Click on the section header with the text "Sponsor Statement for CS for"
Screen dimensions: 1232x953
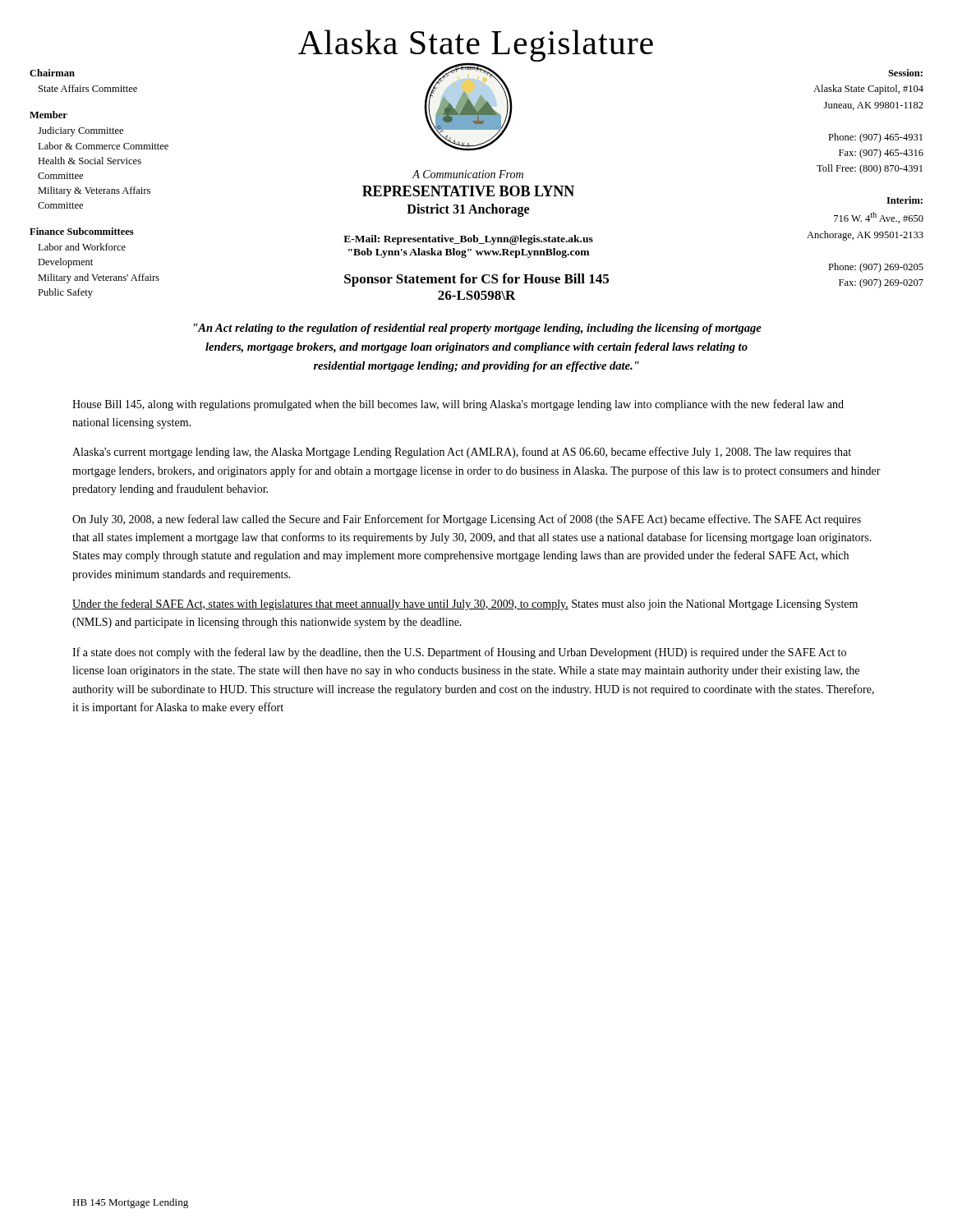click(x=476, y=287)
